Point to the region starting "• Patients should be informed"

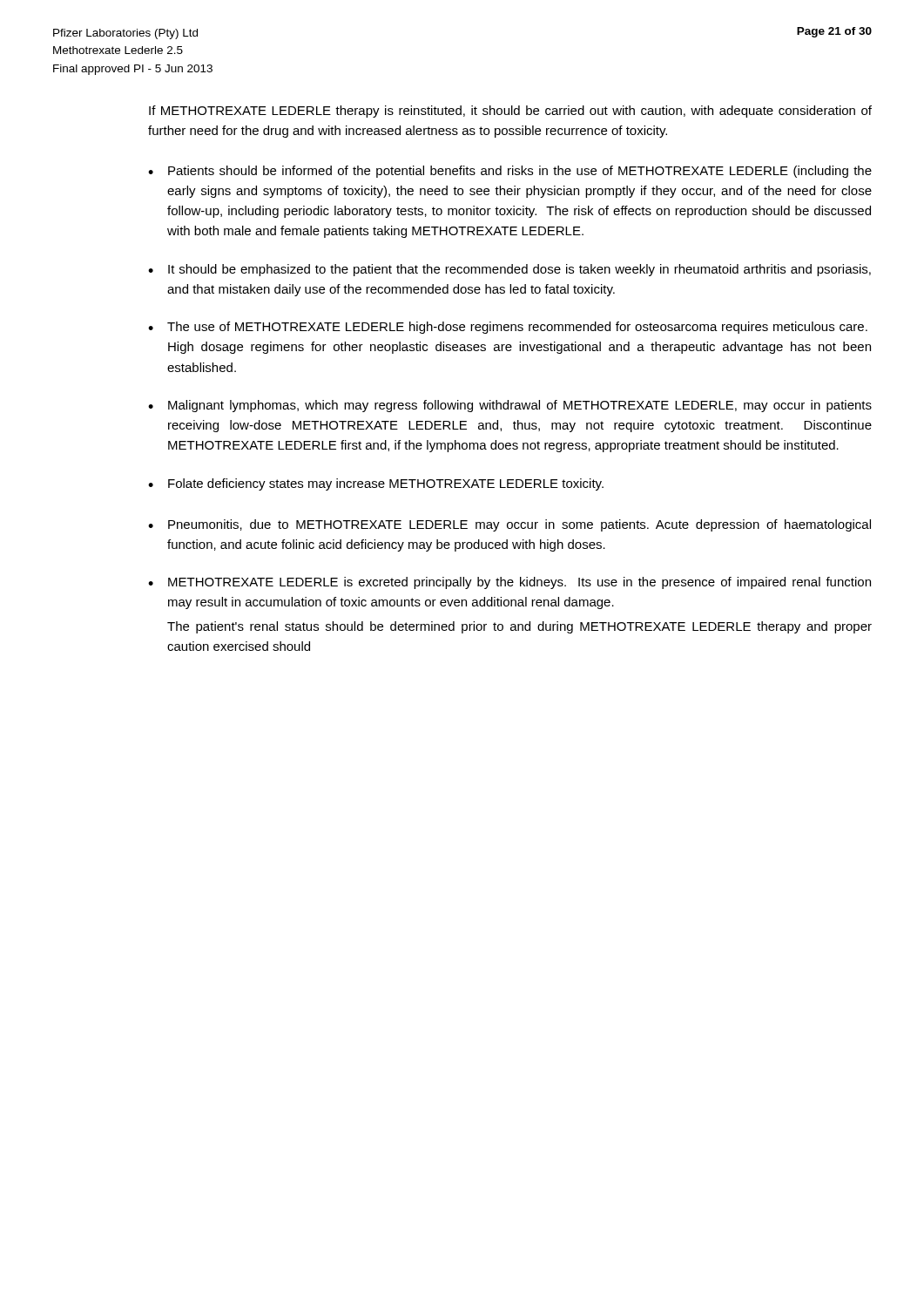[510, 200]
